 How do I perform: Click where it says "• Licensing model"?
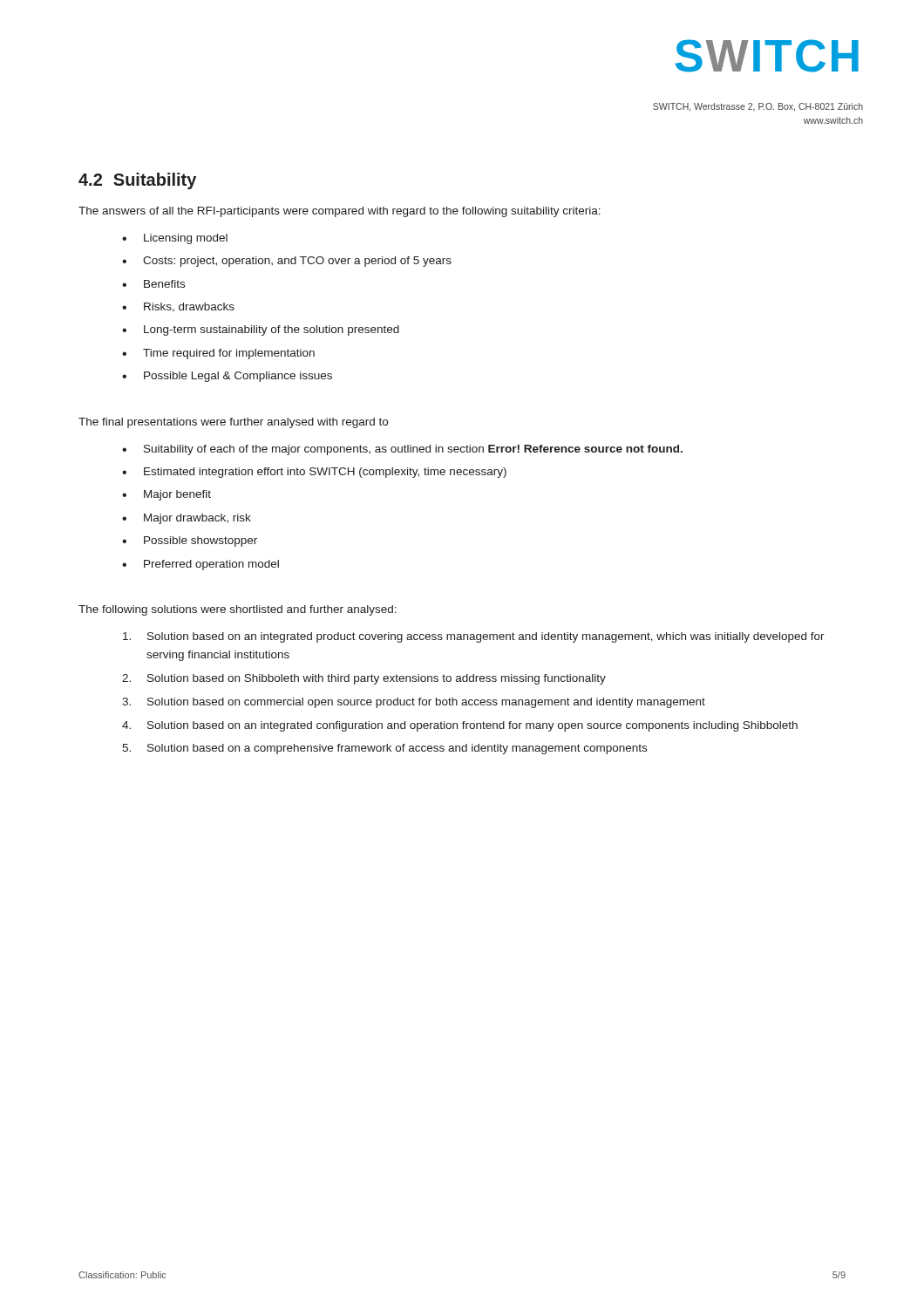click(x=175, y=239)
